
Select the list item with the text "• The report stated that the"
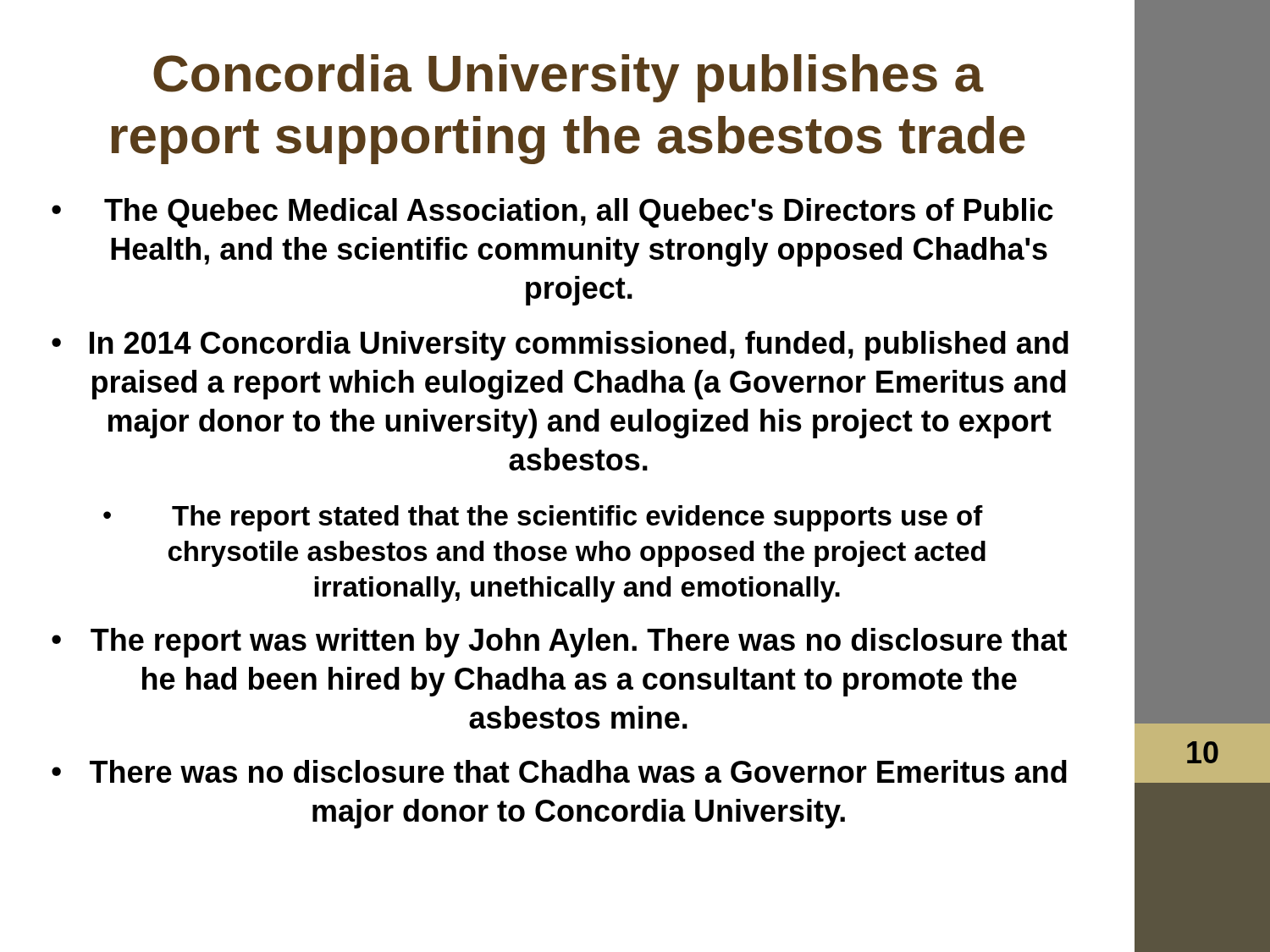tap(567, 552)
